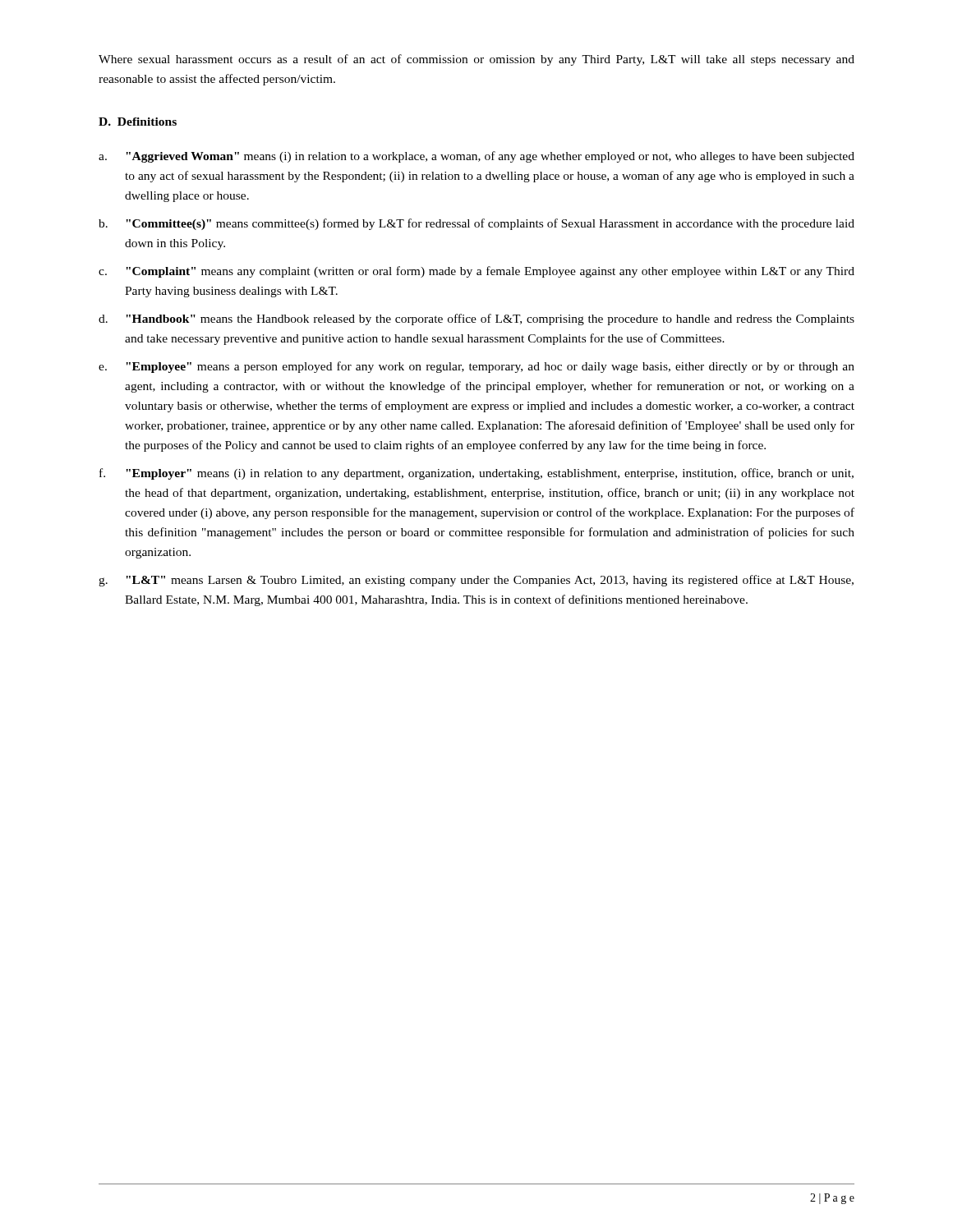Screen dimensions: 1232x953
Task: Find a section header
Action: pyautogui.click(x=138, y=121)
